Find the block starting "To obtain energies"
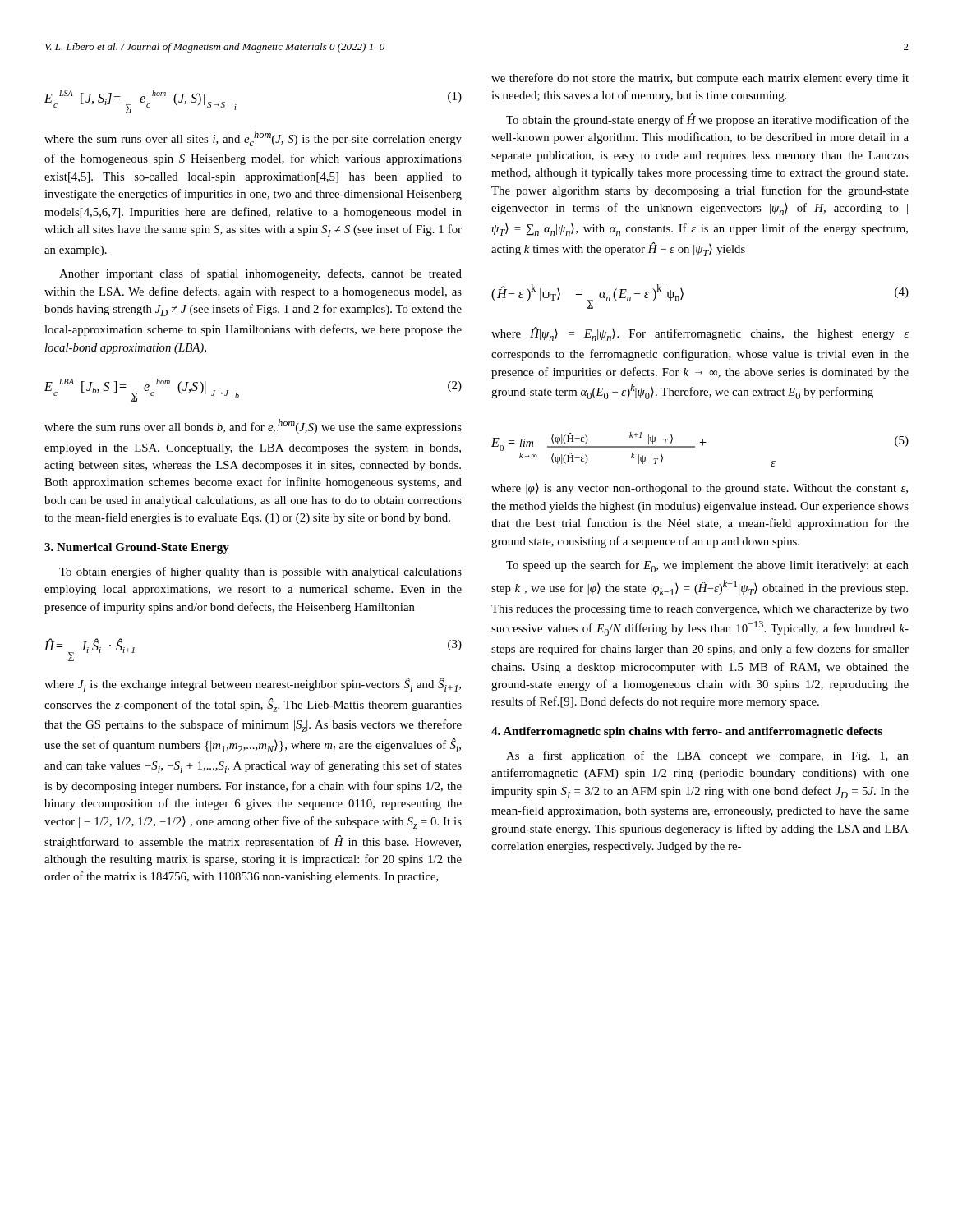This screenshot has width=953, height=1232. click(x=253, y=589)
